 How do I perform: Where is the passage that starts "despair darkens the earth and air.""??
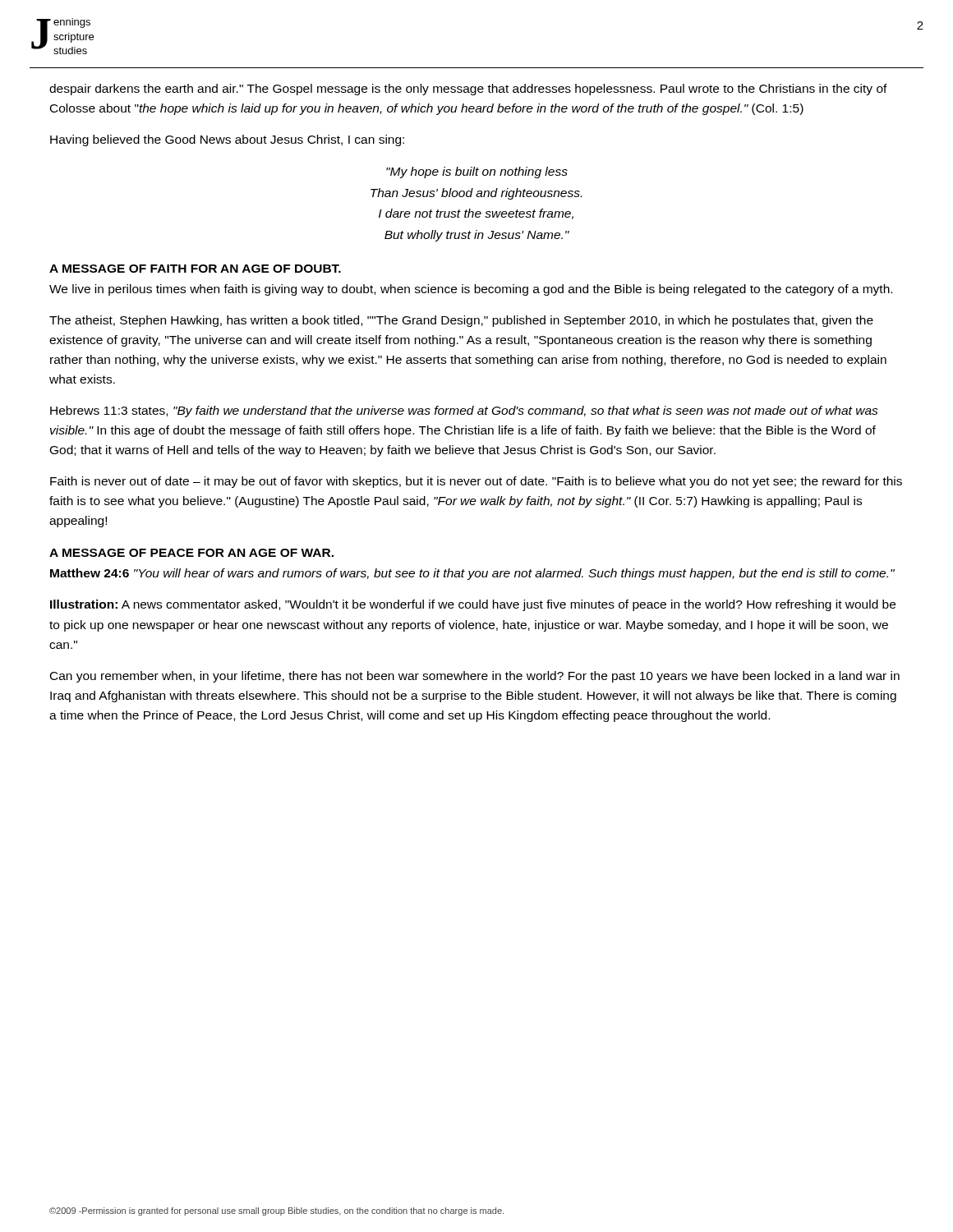coord(476,99)
